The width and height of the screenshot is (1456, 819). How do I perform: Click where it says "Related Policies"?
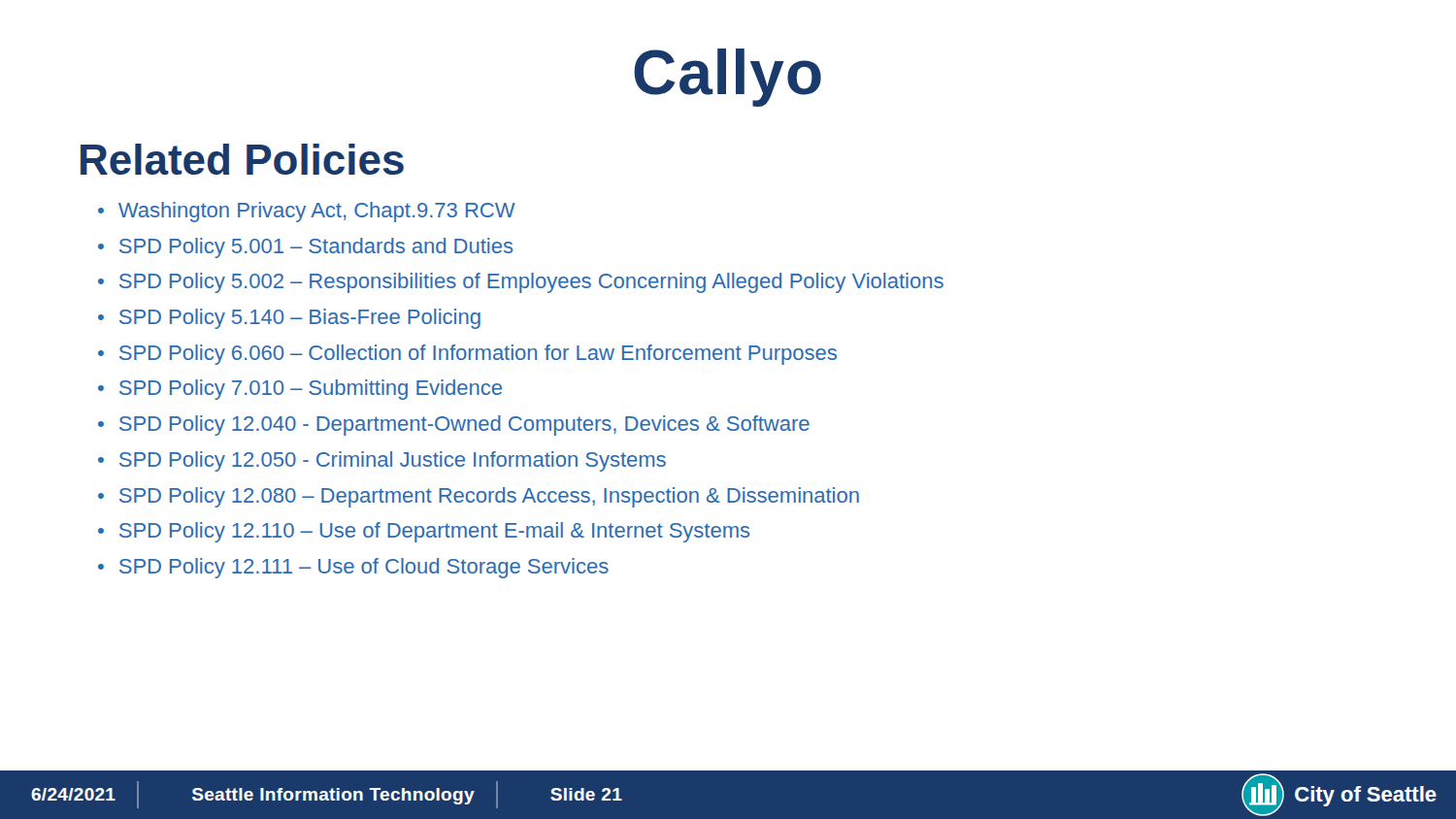click(241, 160)
